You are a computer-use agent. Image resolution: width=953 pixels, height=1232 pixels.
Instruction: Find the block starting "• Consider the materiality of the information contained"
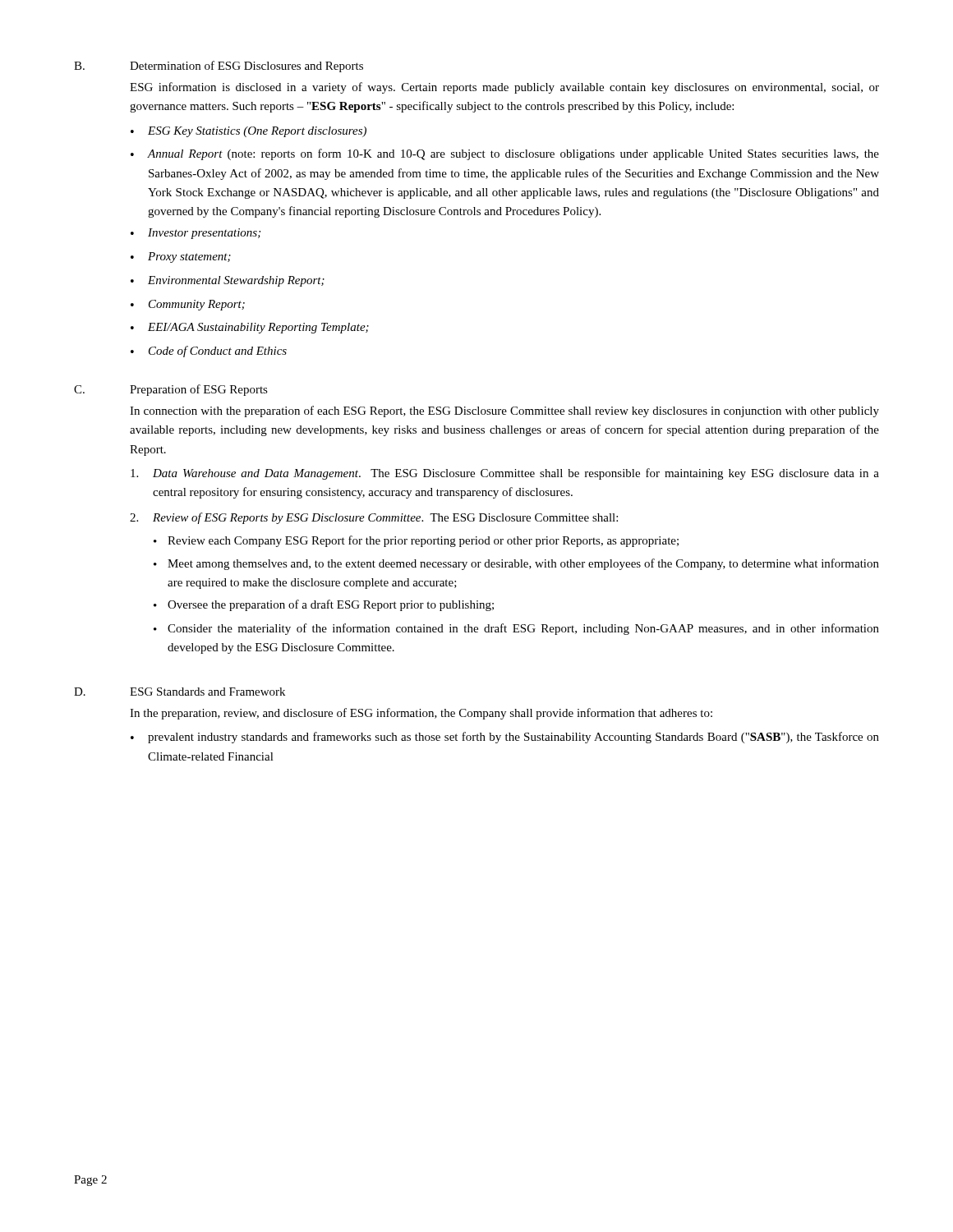(516, 638)
